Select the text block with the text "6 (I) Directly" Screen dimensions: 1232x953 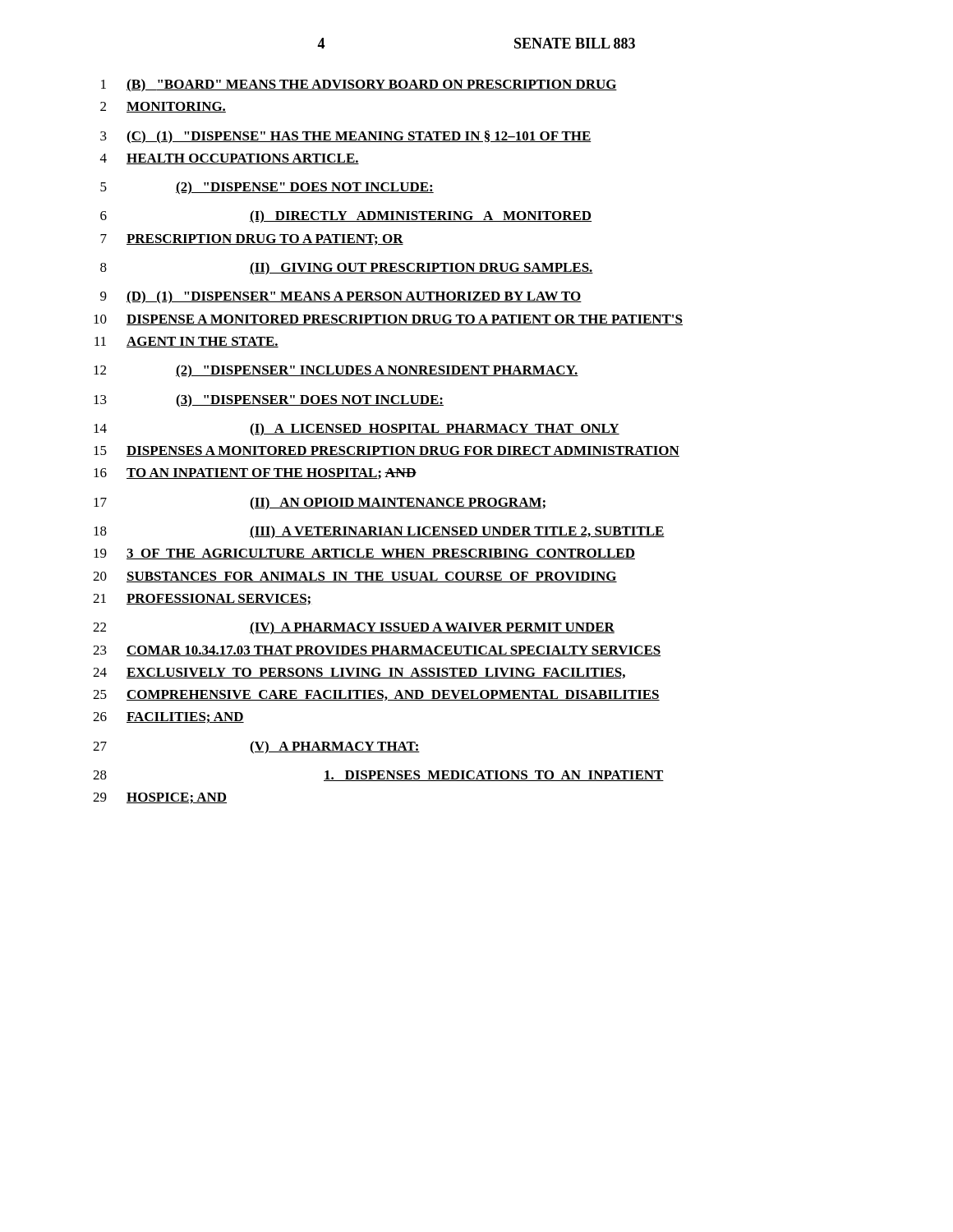[x=476, y=227]
